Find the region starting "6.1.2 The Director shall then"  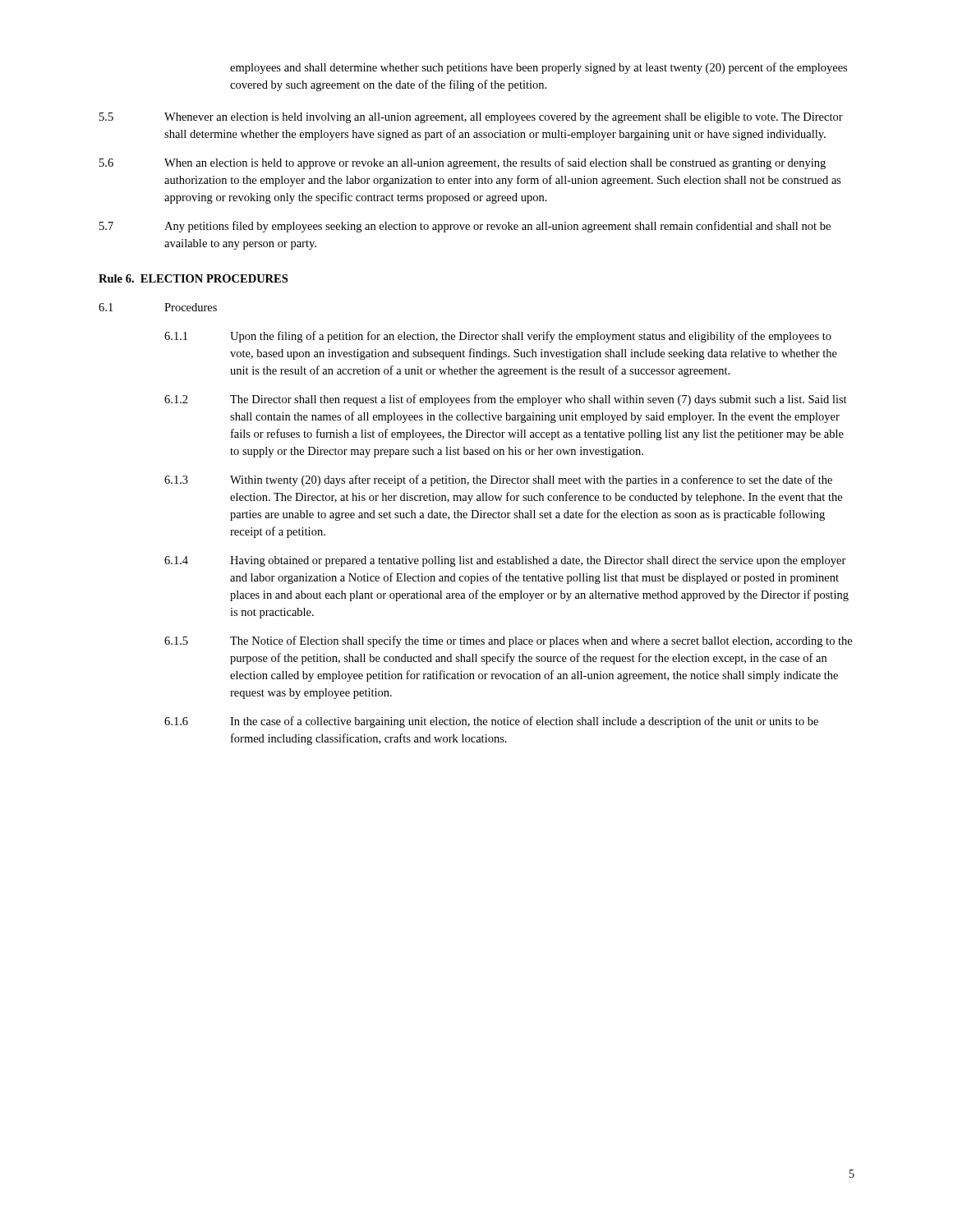(509, 426)
